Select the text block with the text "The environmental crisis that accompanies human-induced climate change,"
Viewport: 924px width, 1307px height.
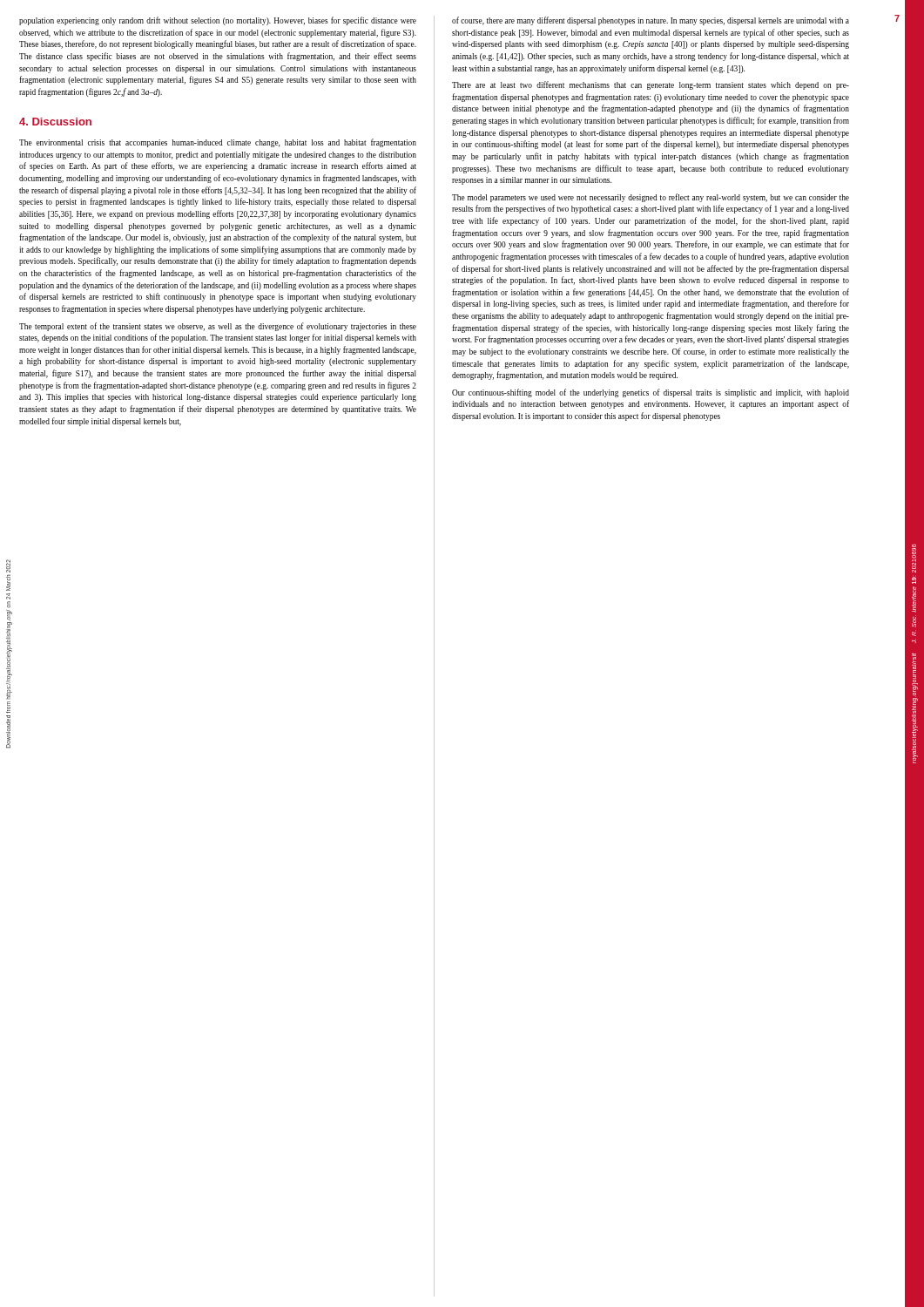[218, 227]
